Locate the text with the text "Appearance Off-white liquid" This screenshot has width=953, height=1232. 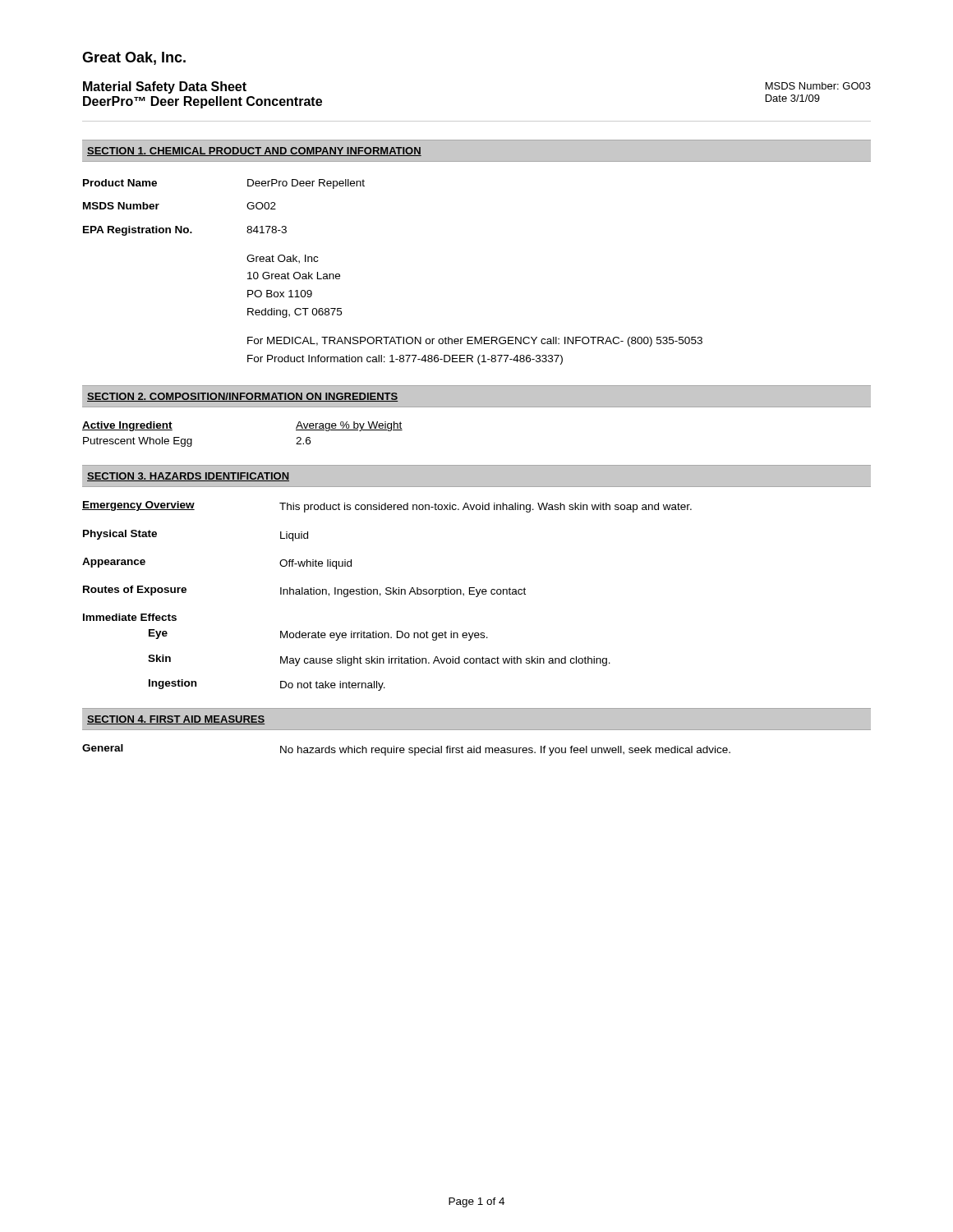[112, 563]
